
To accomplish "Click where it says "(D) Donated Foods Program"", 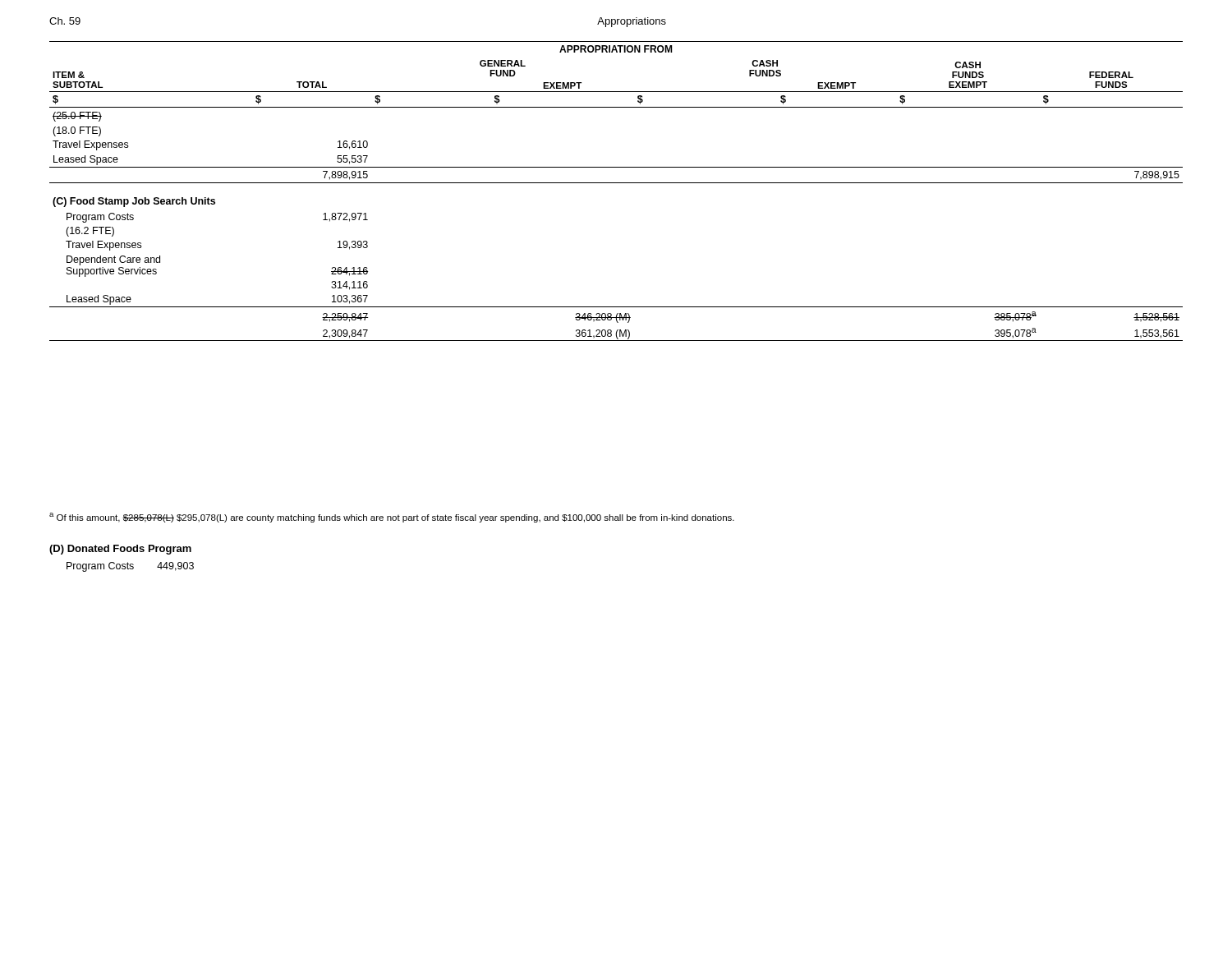I will 120,548.
